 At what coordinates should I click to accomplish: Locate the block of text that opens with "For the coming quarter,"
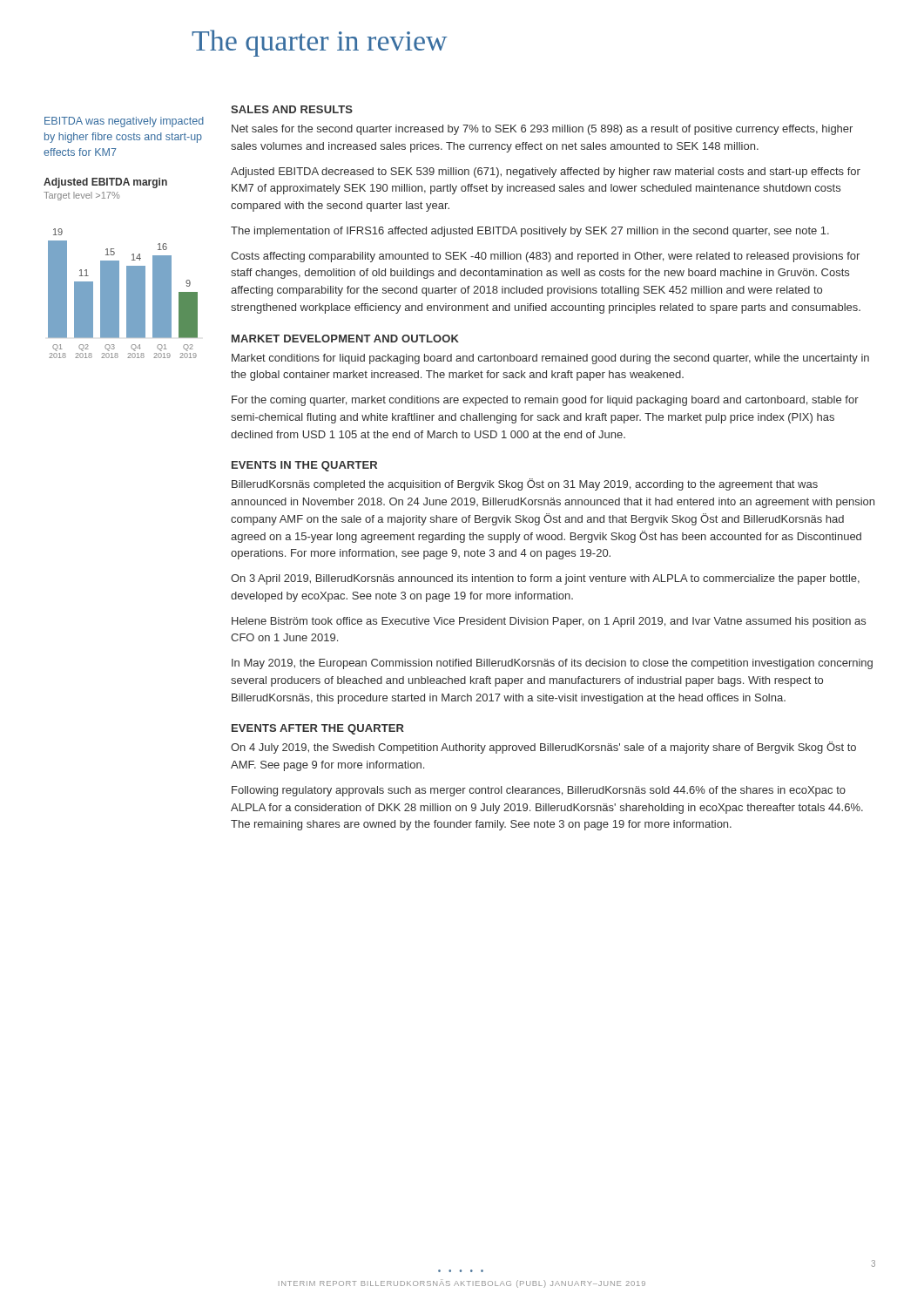tap(545, 417)
